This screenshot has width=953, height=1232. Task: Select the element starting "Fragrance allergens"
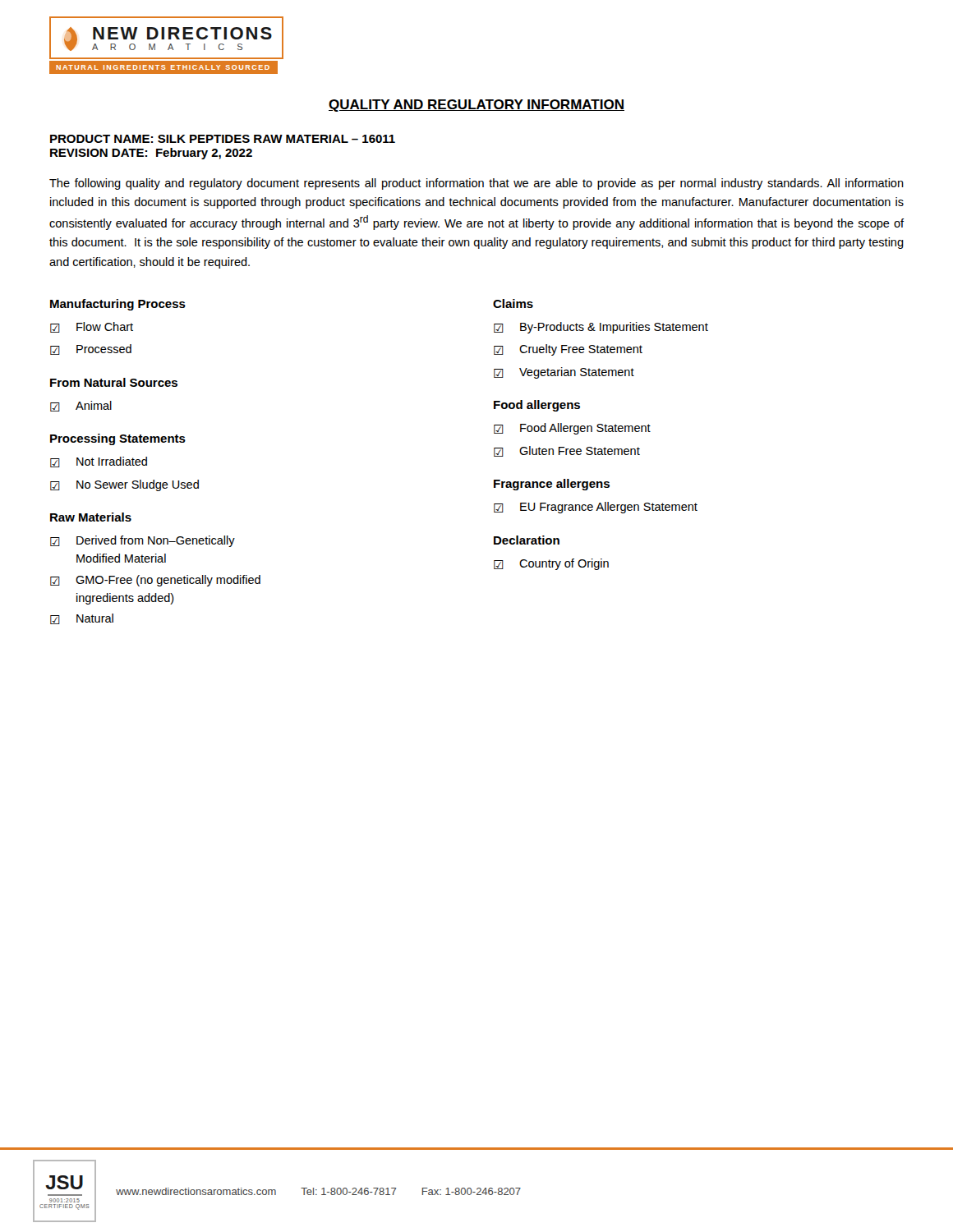click(552, 484)
